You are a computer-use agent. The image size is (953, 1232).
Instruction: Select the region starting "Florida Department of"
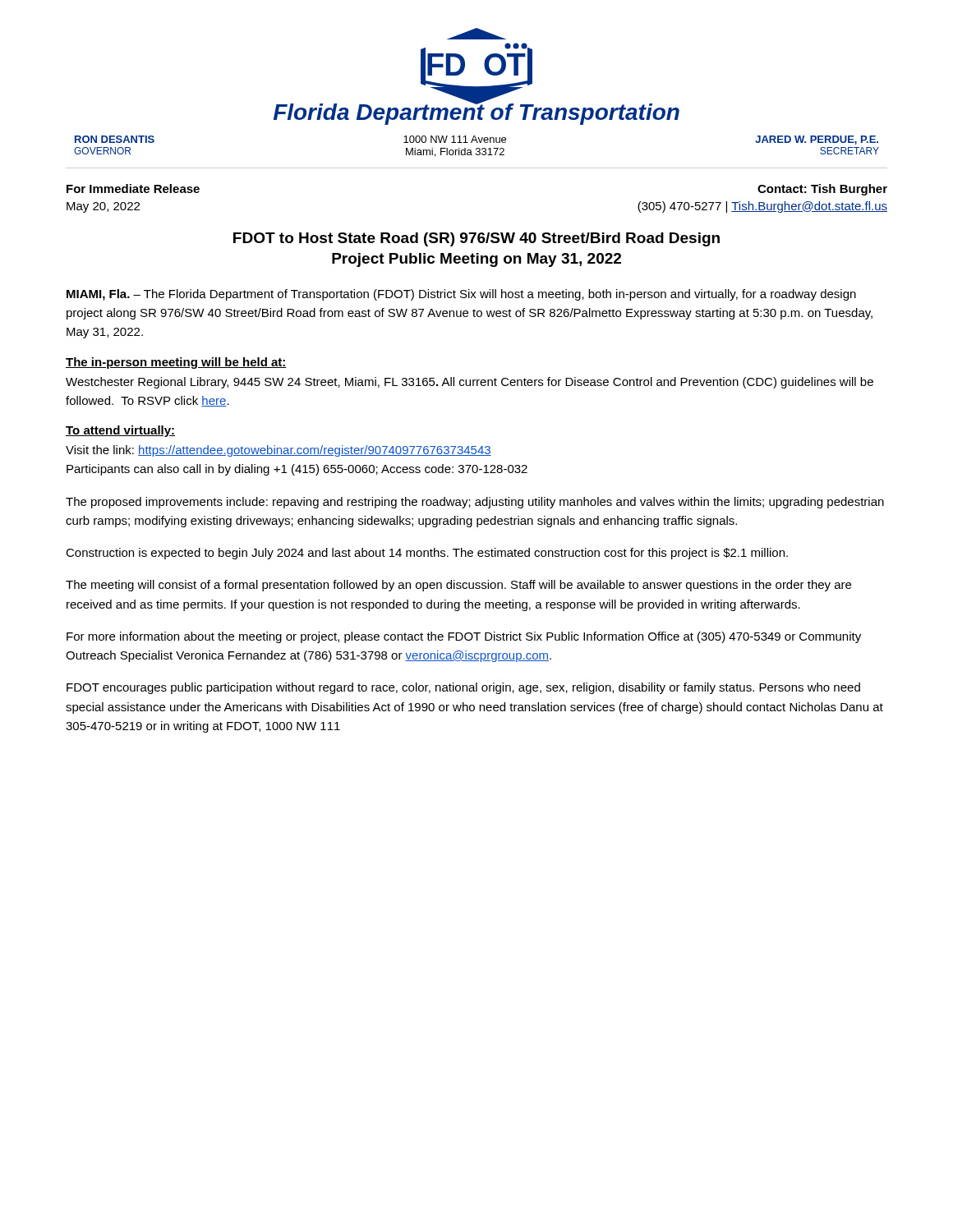pos(476,112)
